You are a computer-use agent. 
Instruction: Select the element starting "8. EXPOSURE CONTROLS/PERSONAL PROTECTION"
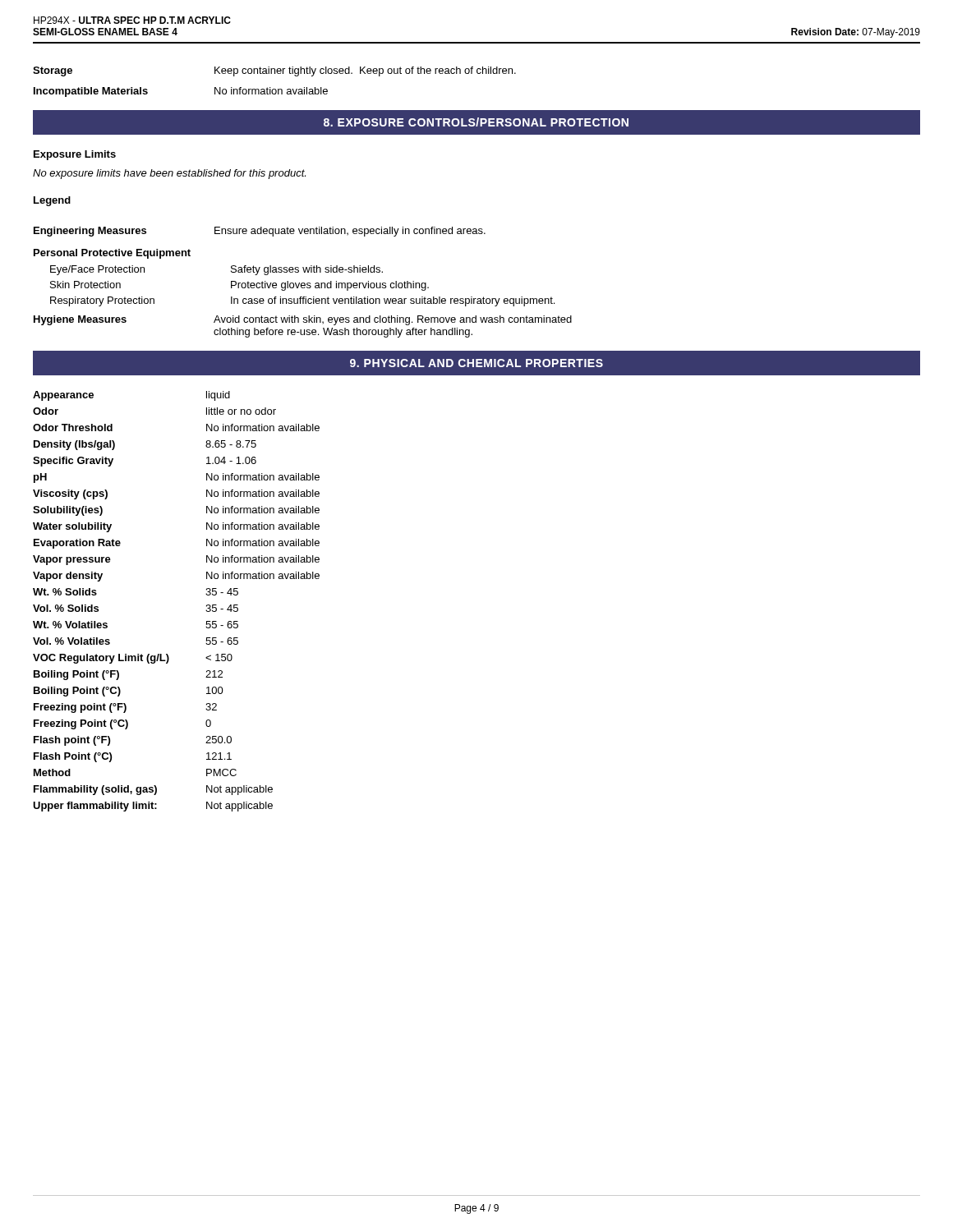point(476,122)
